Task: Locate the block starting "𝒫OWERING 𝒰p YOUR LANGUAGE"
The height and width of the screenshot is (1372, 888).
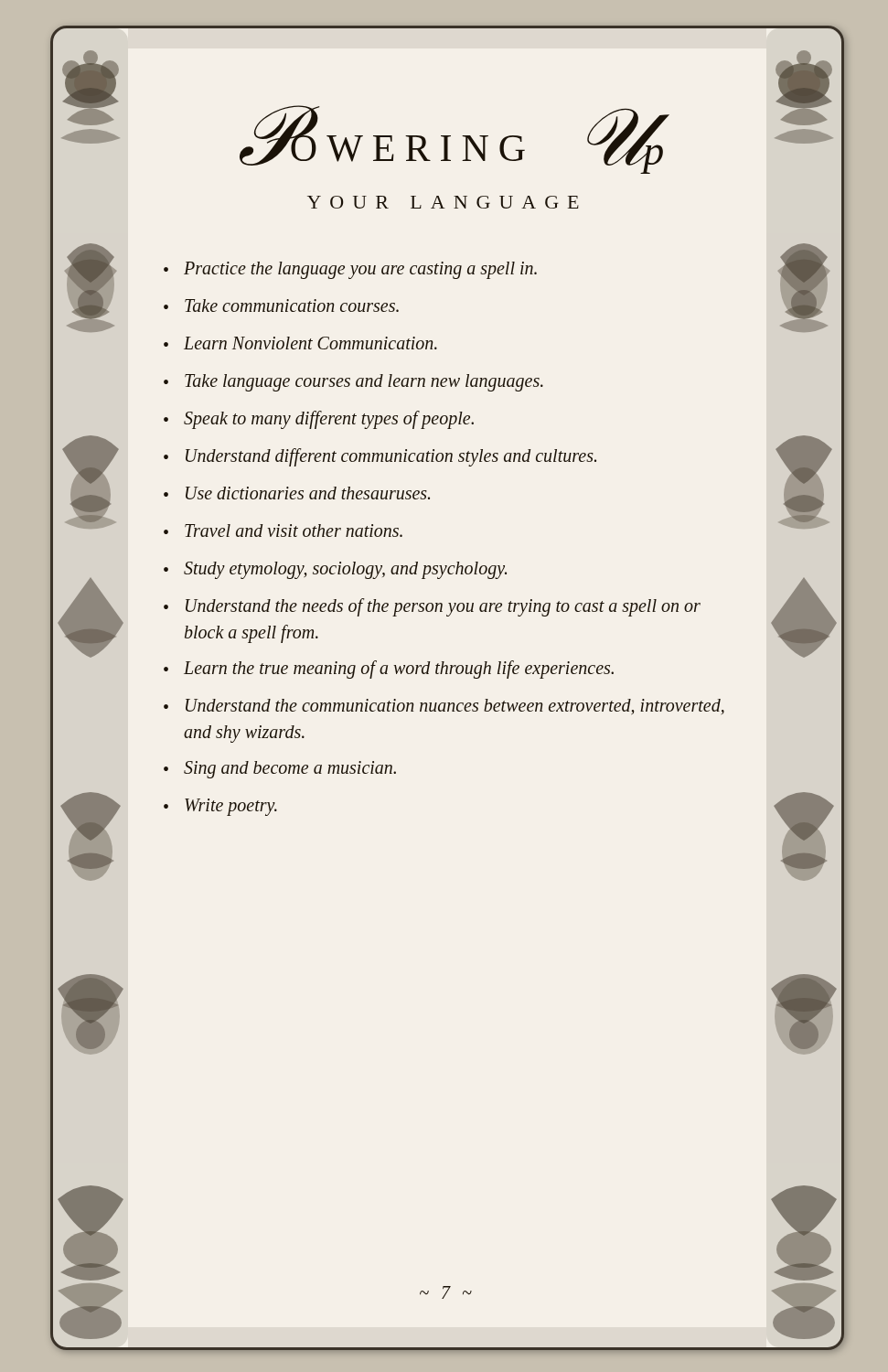Action: [447, 152]
